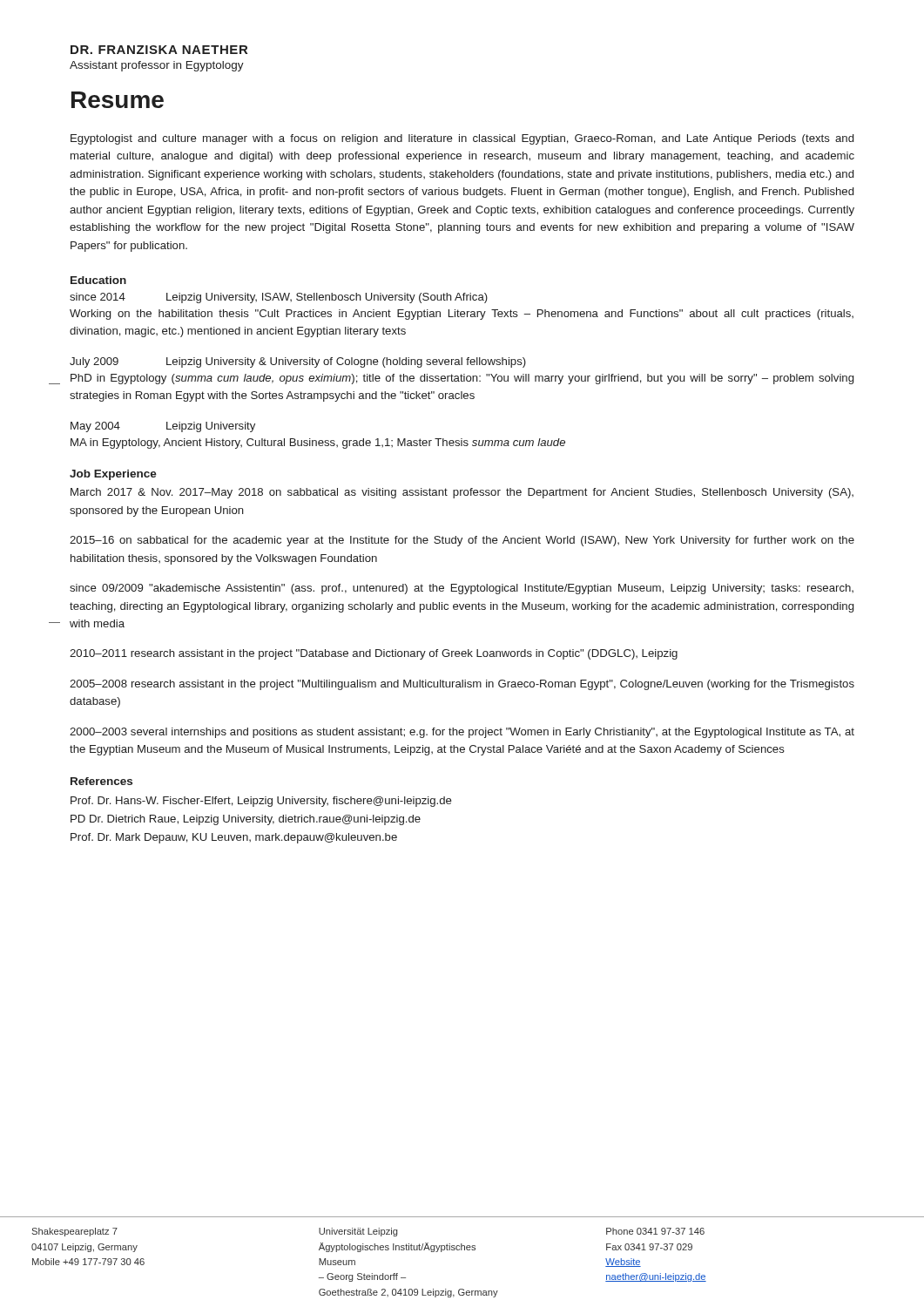Find the text block that reads "May 2004 Leipzig"
The width and height of the screenshot is (924, 1307).
(462, 435)
